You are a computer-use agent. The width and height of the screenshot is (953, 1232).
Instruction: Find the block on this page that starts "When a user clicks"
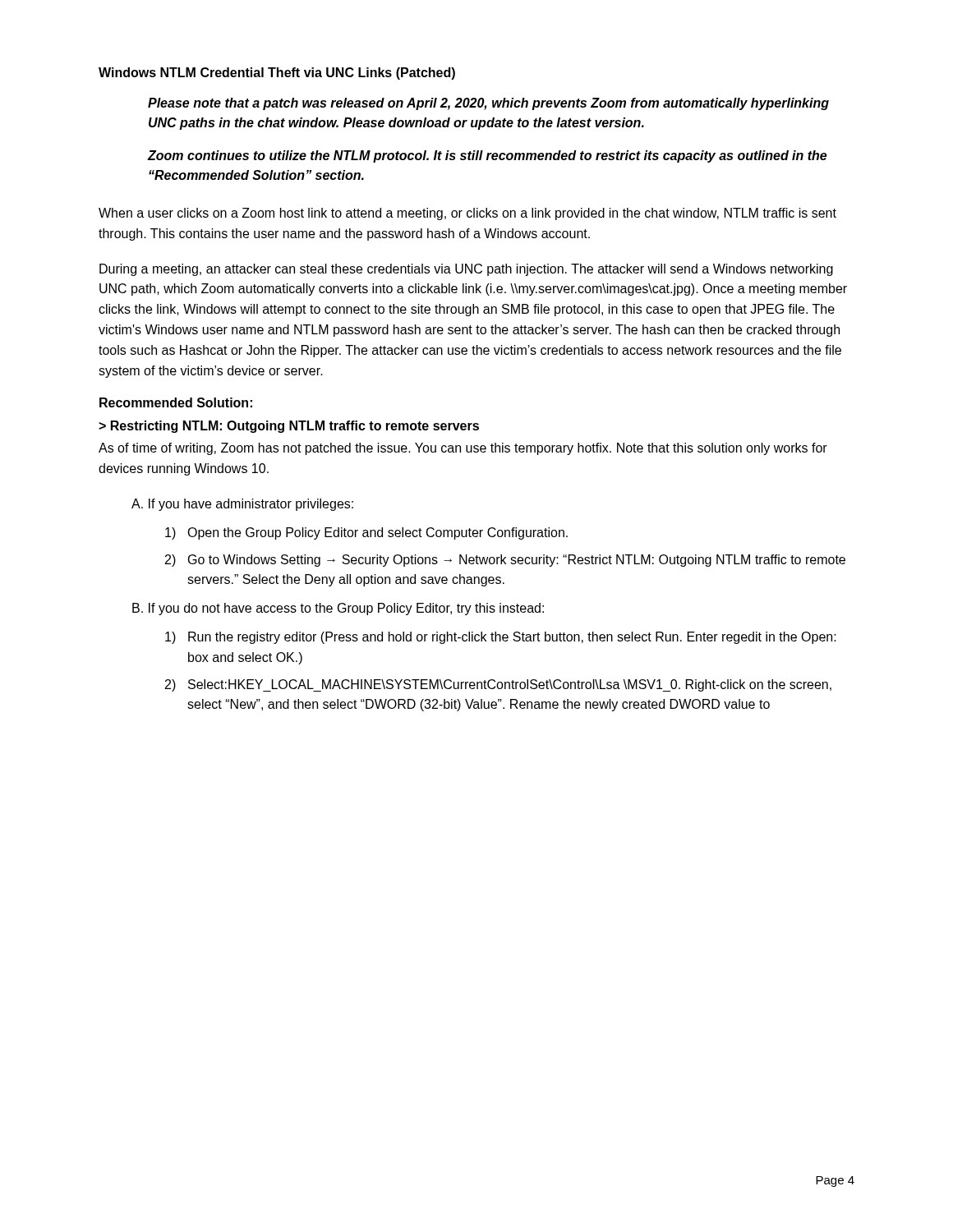(x=467, y=223)
